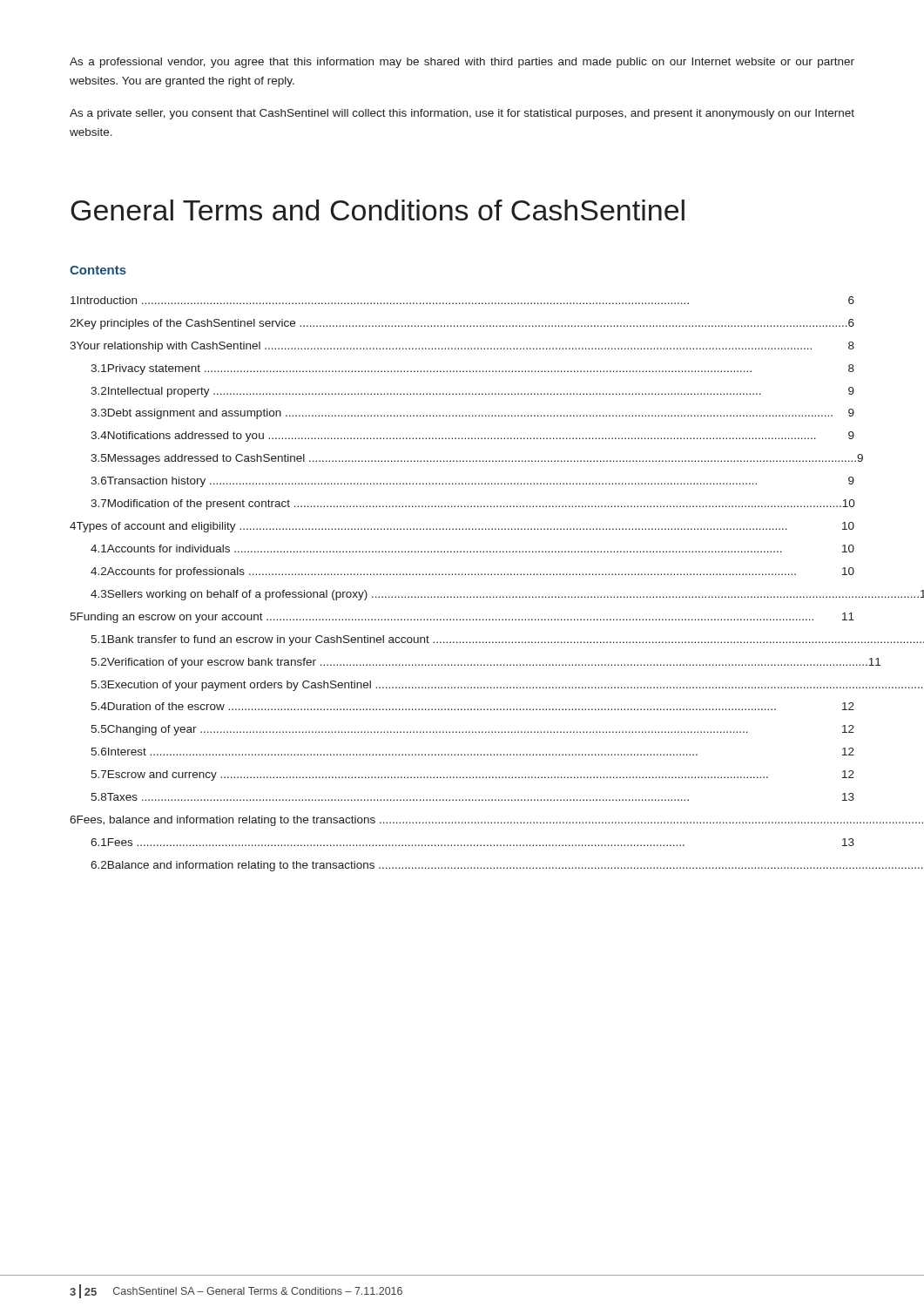
Task: Find the list item that says "2 Key principles"
Action: point(462,323)
